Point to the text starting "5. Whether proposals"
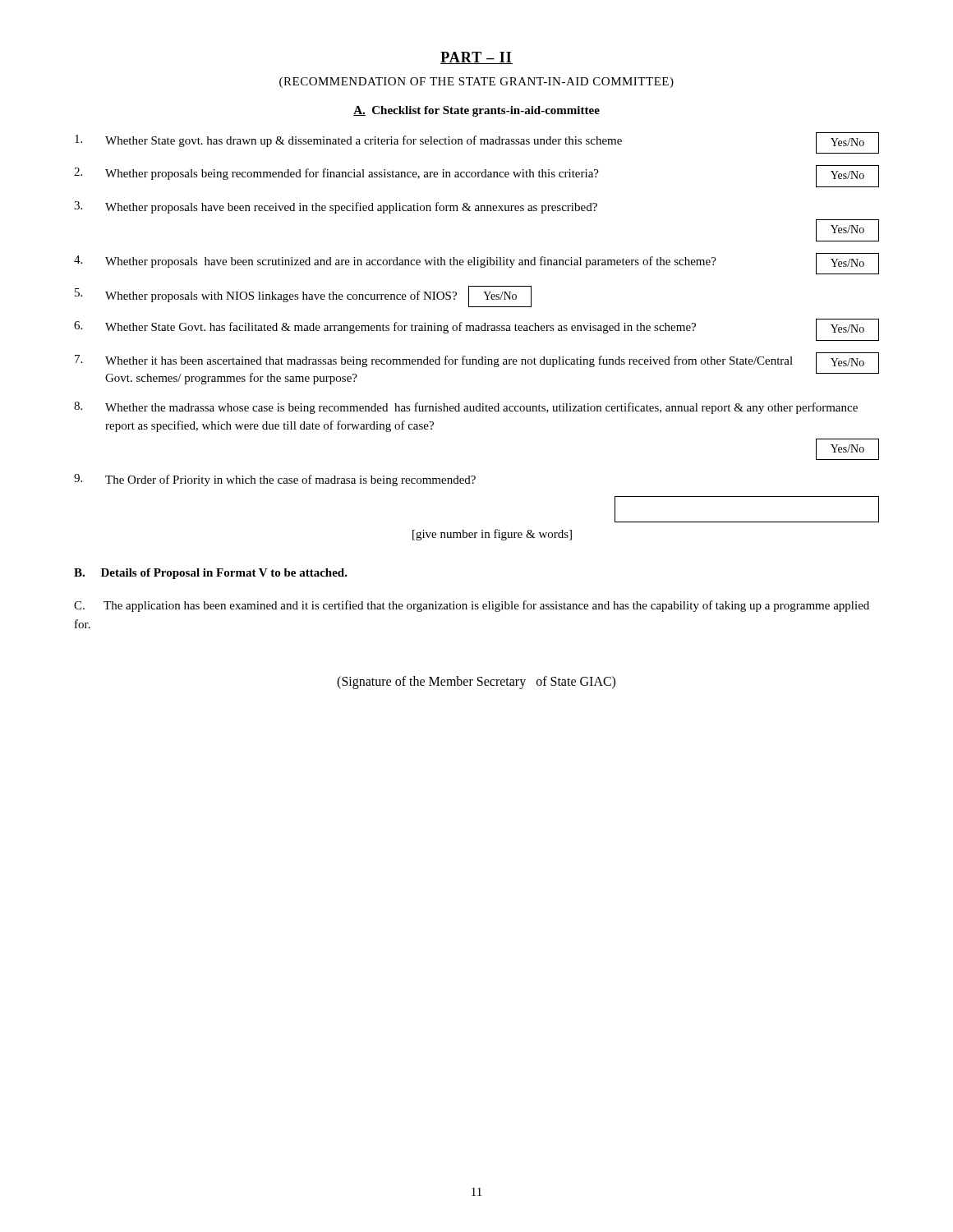953x1232 pixels. [x=476, y=297]
